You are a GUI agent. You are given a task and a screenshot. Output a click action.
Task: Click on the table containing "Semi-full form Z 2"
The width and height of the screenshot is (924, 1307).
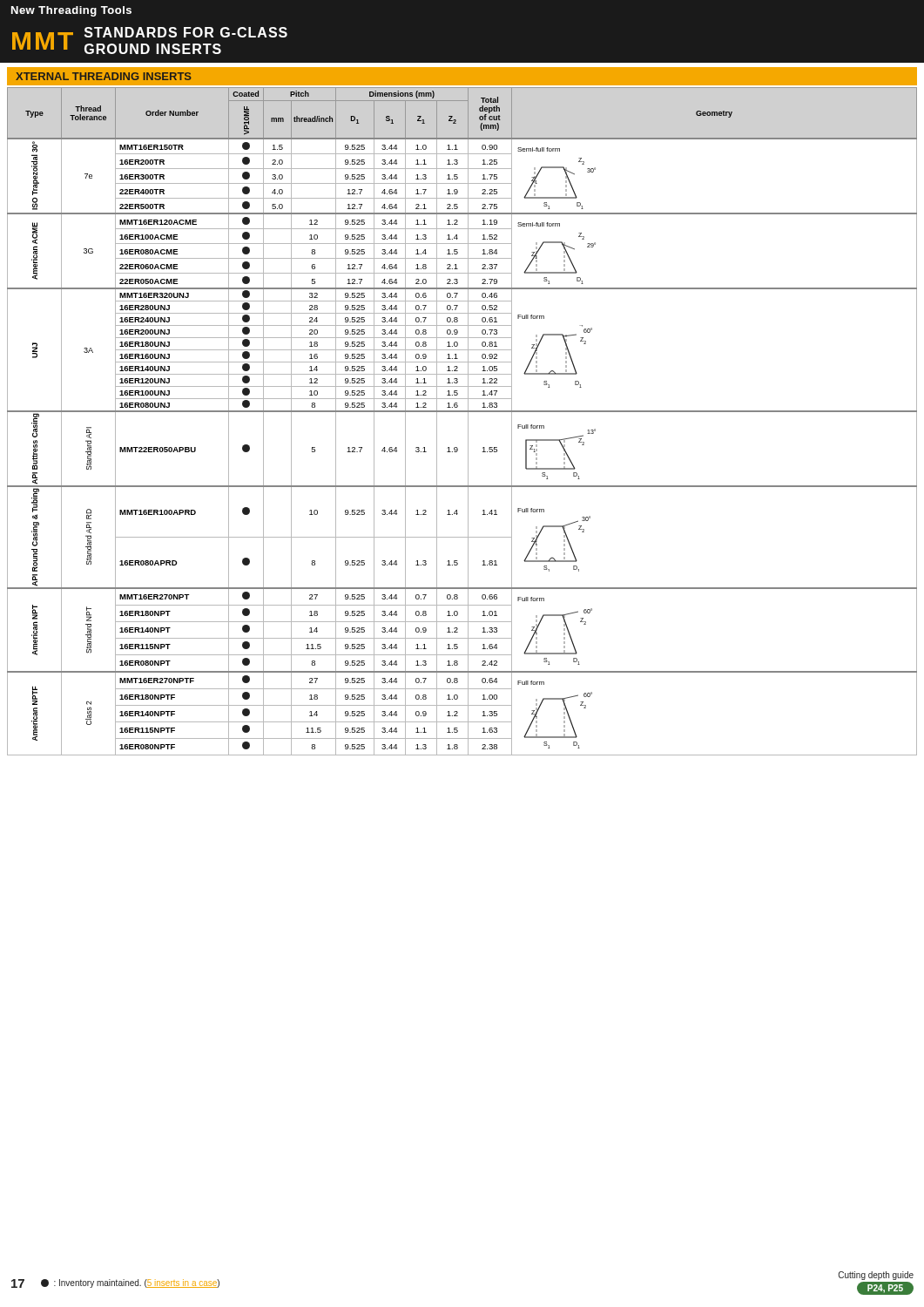pyautogui.click(x=462, y=421)
